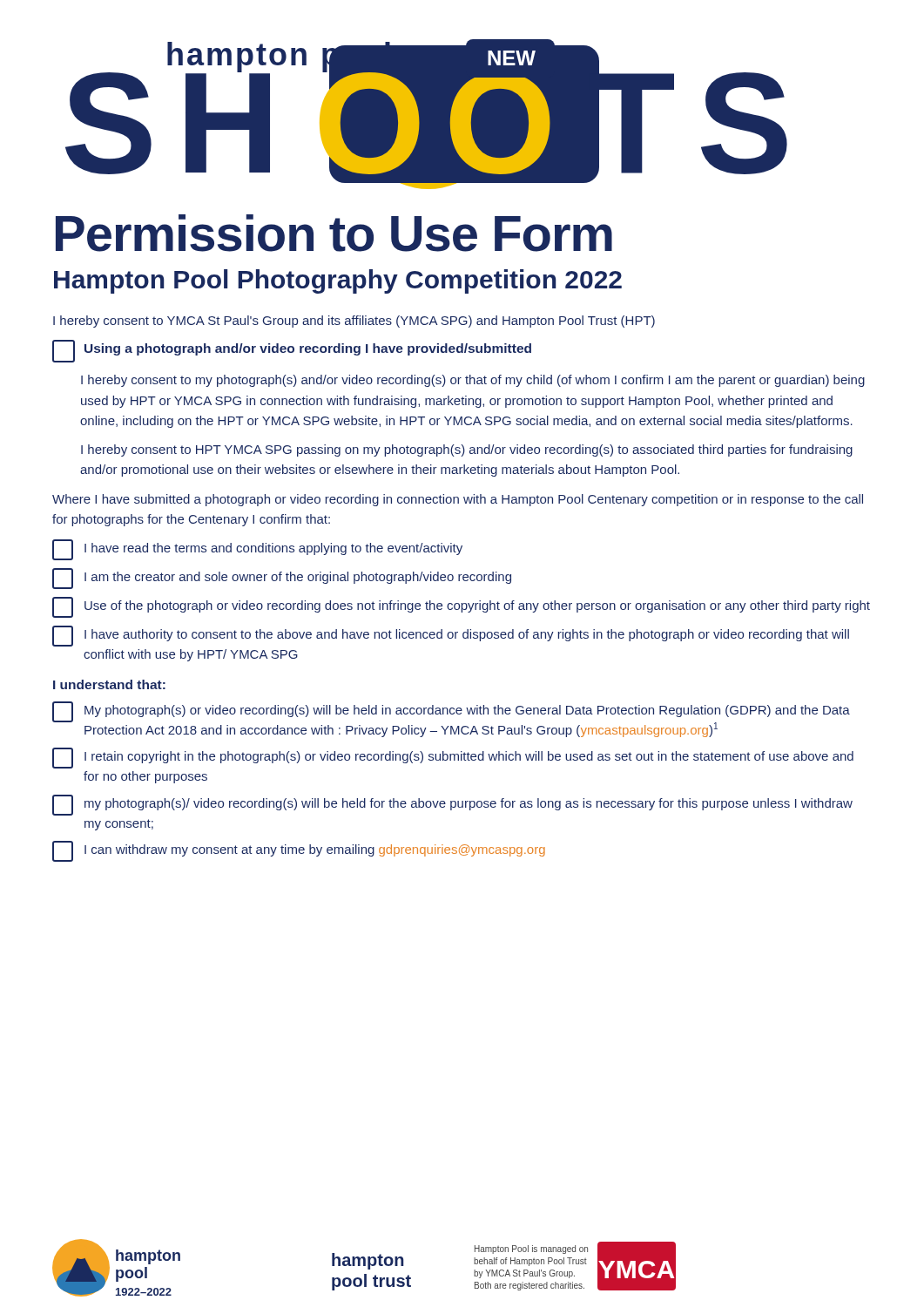Find the block on this page that starts "I have read"
The image size is (924, 1307).
pos(462,549)
